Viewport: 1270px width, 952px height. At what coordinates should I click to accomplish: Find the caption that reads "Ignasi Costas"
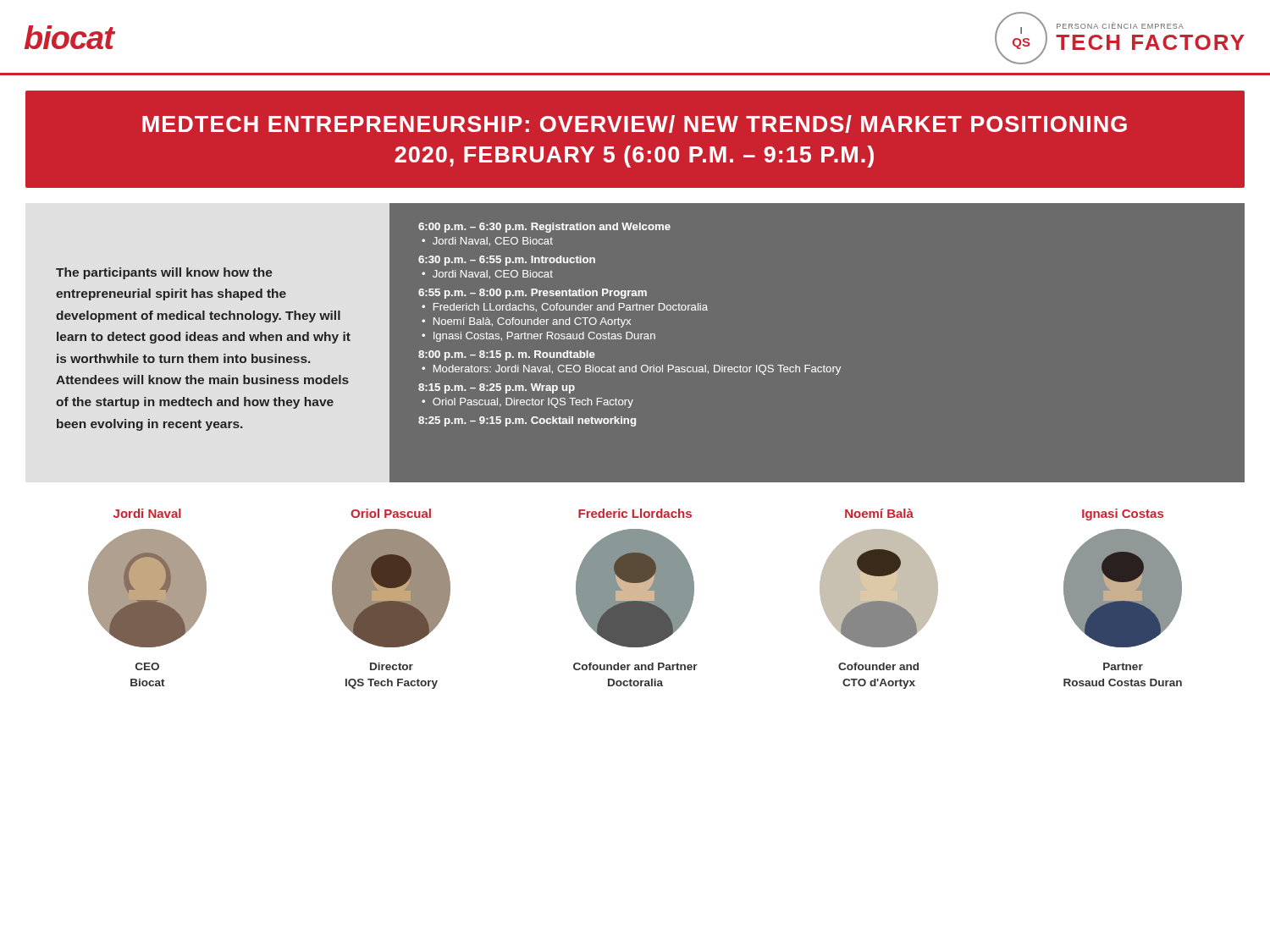pos(1123,513)
